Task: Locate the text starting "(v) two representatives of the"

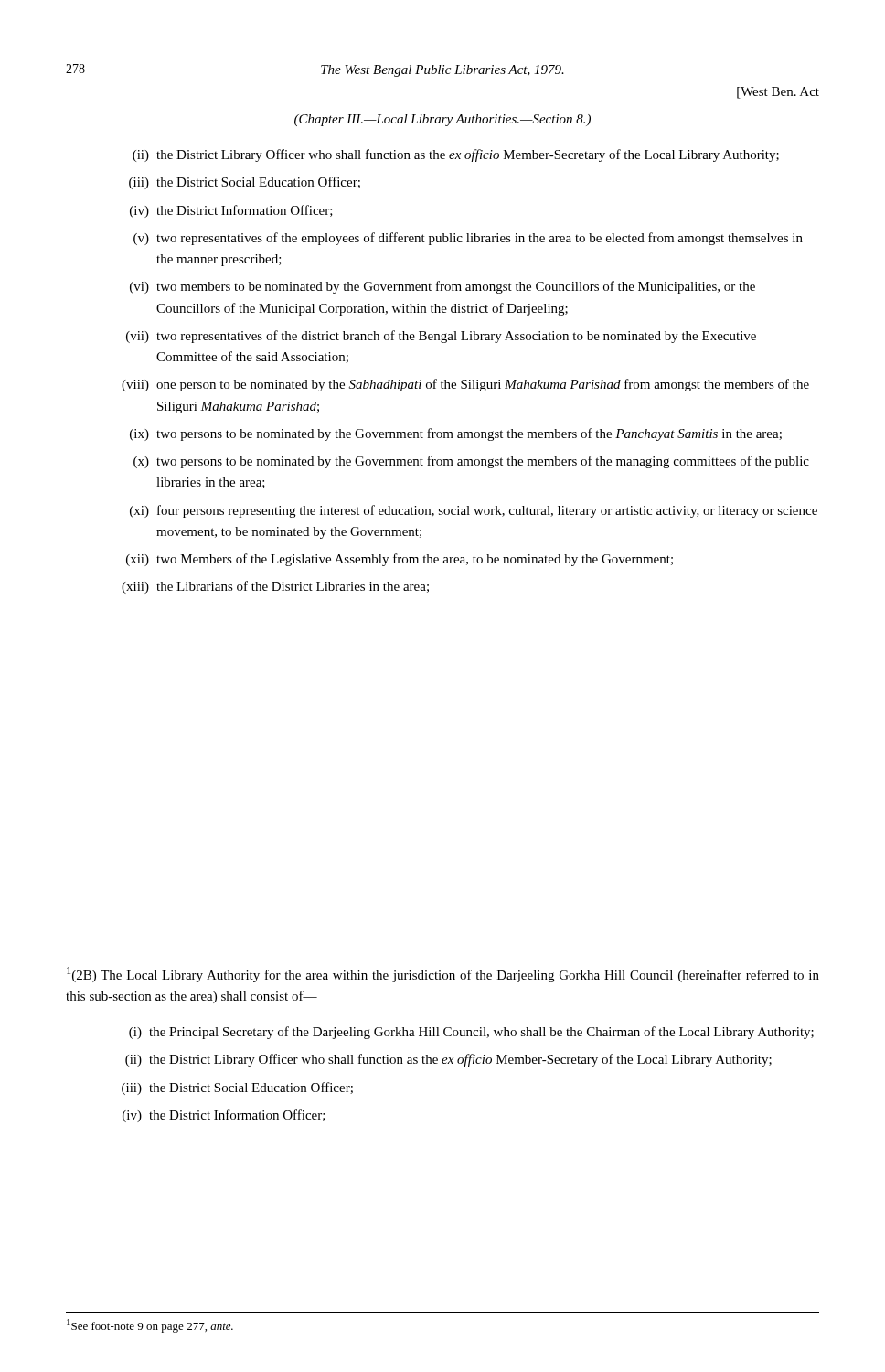Action: 462,249
